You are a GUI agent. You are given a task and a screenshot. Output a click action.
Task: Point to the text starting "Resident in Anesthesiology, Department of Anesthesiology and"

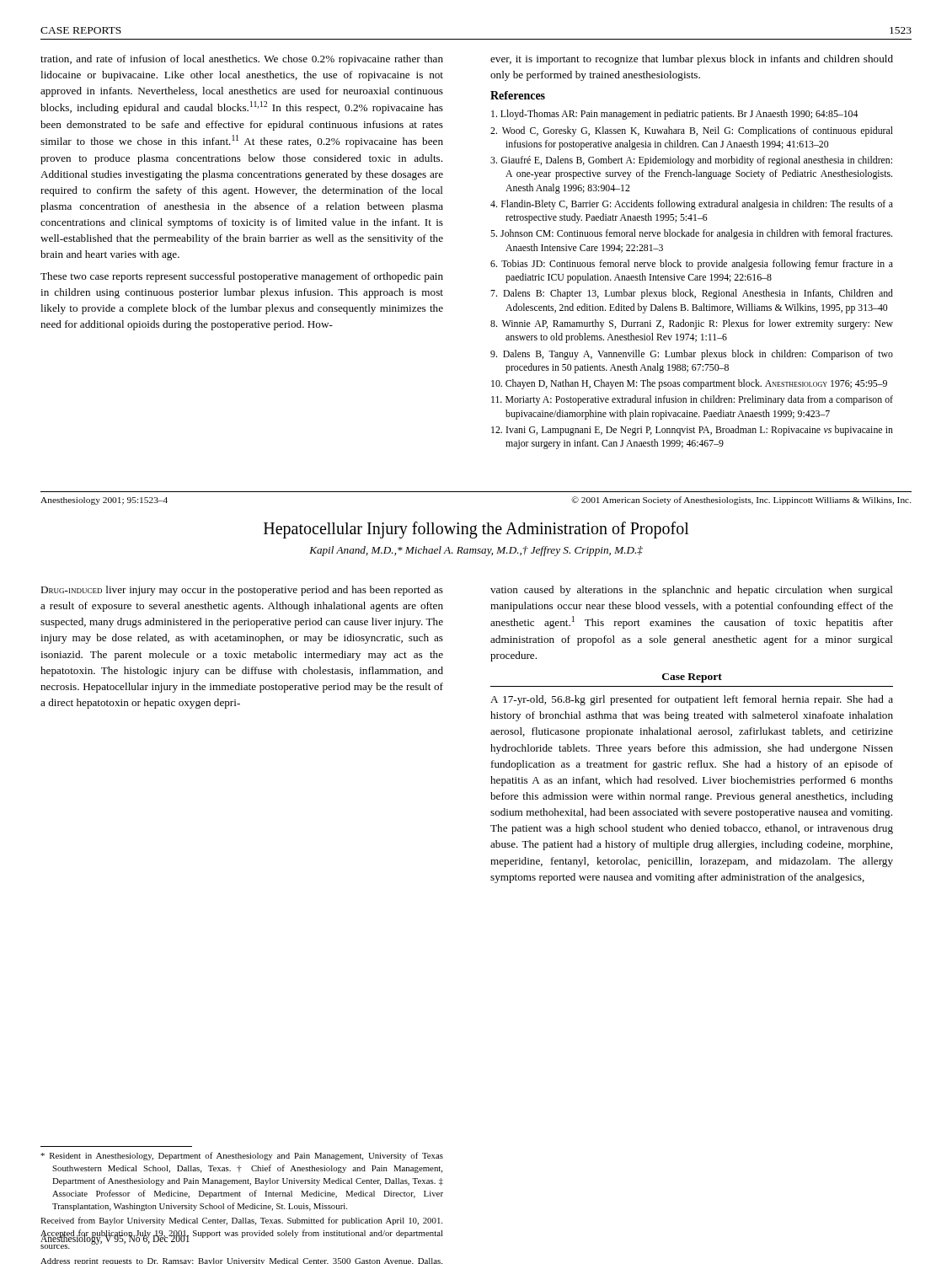tap(242, 1180)
